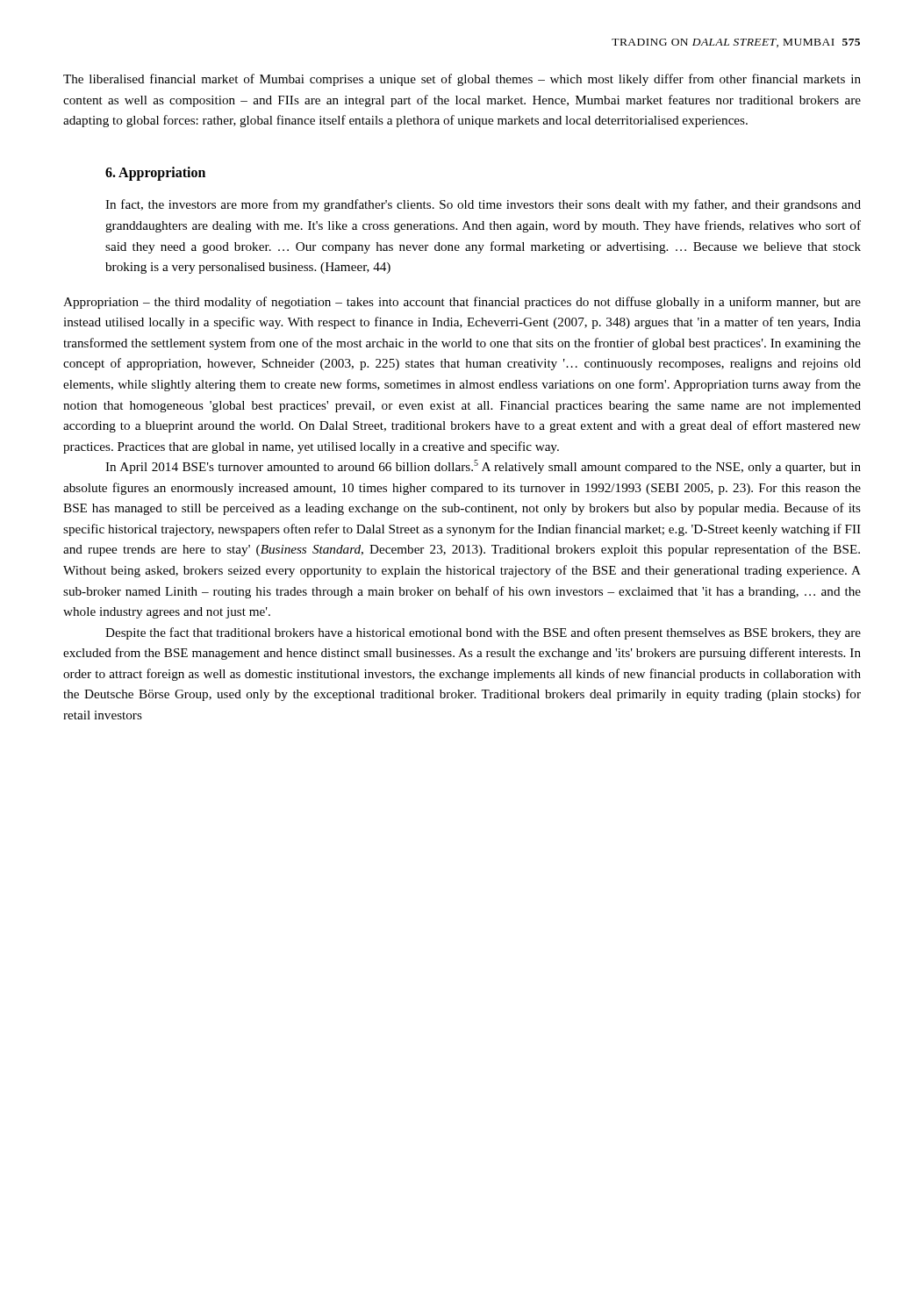Click on the section header with the text "6. Appropriation"
This screenshot has height=1316, width=924.
tap(156, 172)
